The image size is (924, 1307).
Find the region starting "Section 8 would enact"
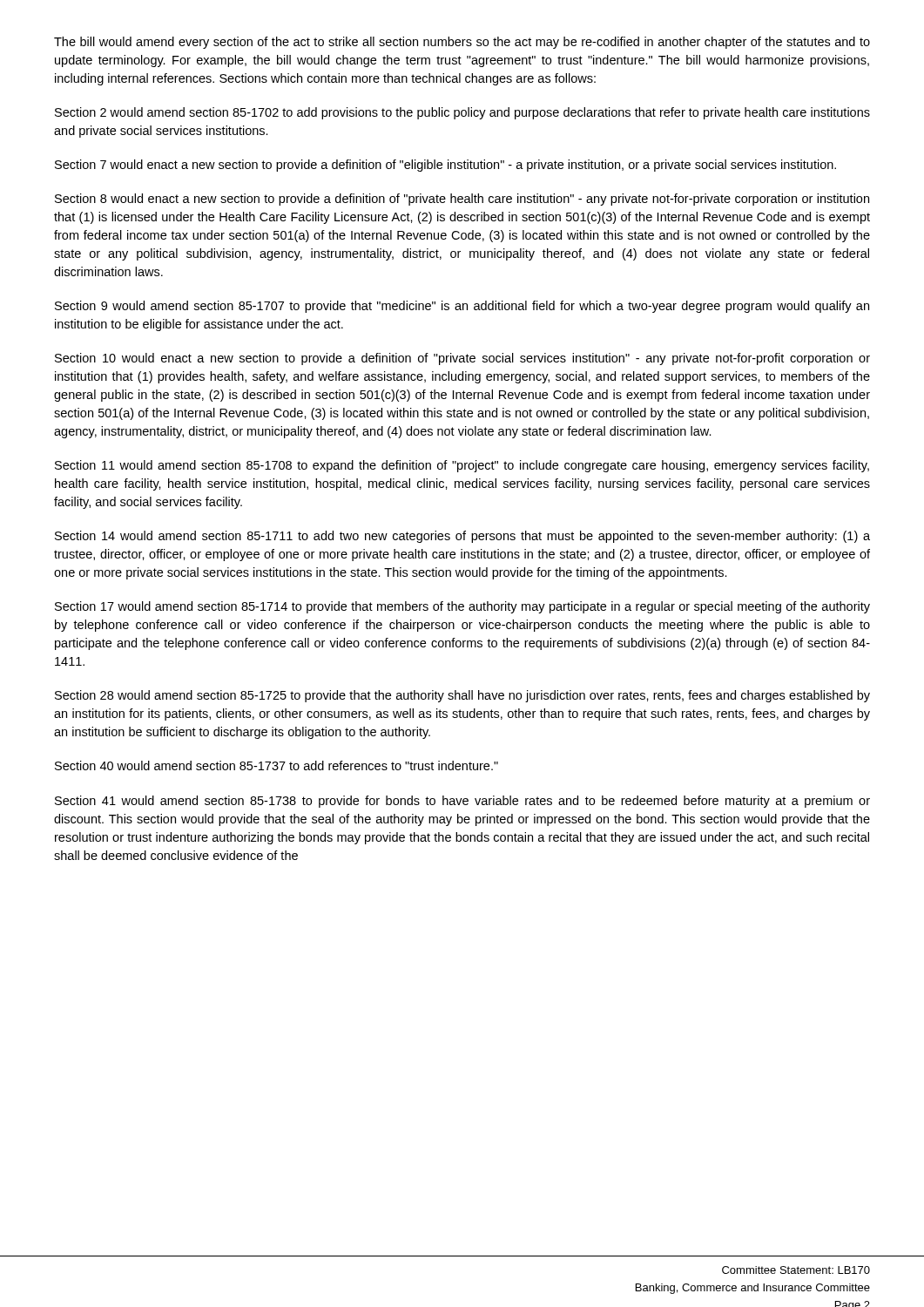coord(462,235)
